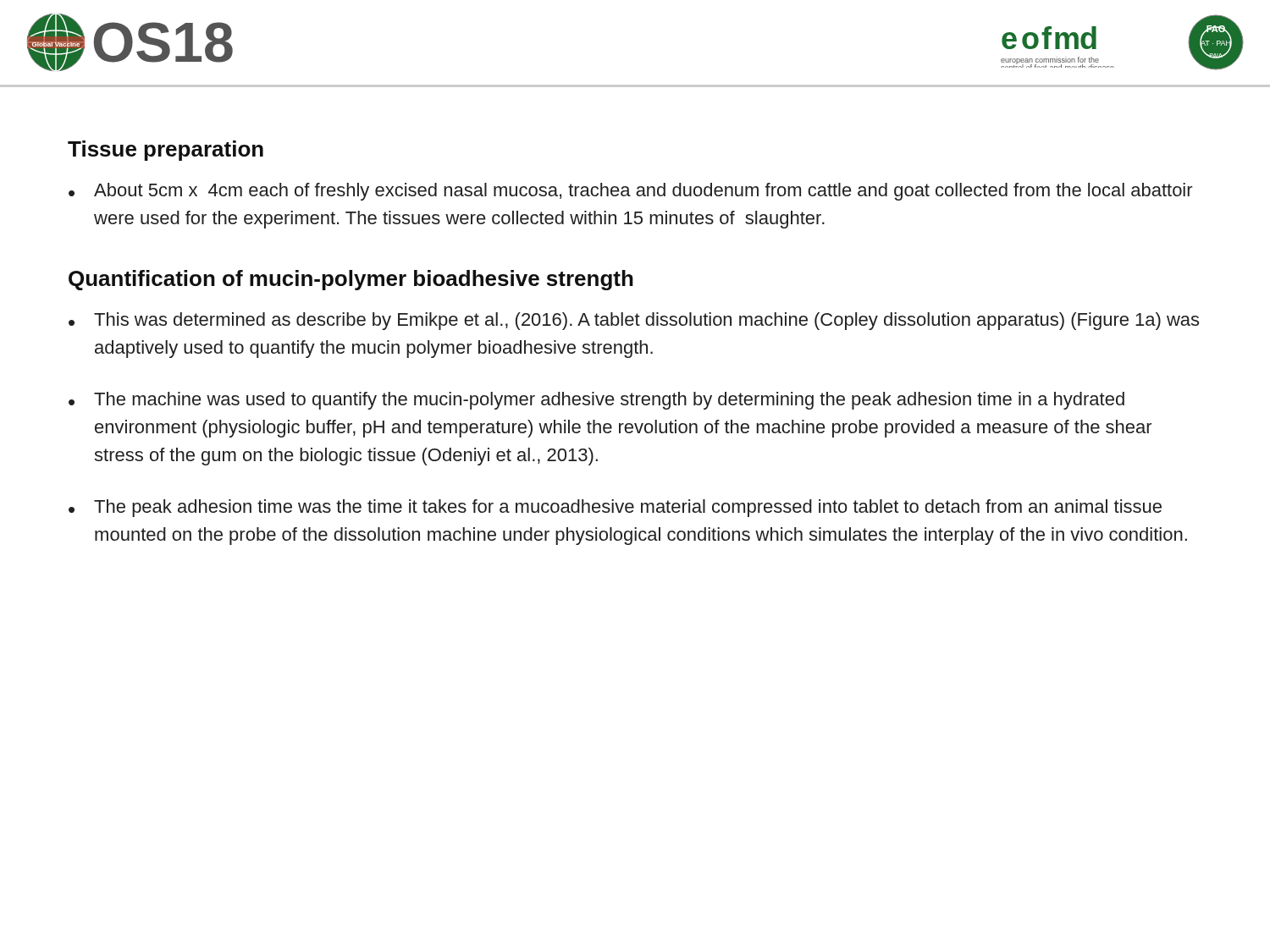Find the region starting "• The peak adhesion time was the time"
This screenshot has height=952, width=1270.
pyautogui.click(x=635, y=520)
